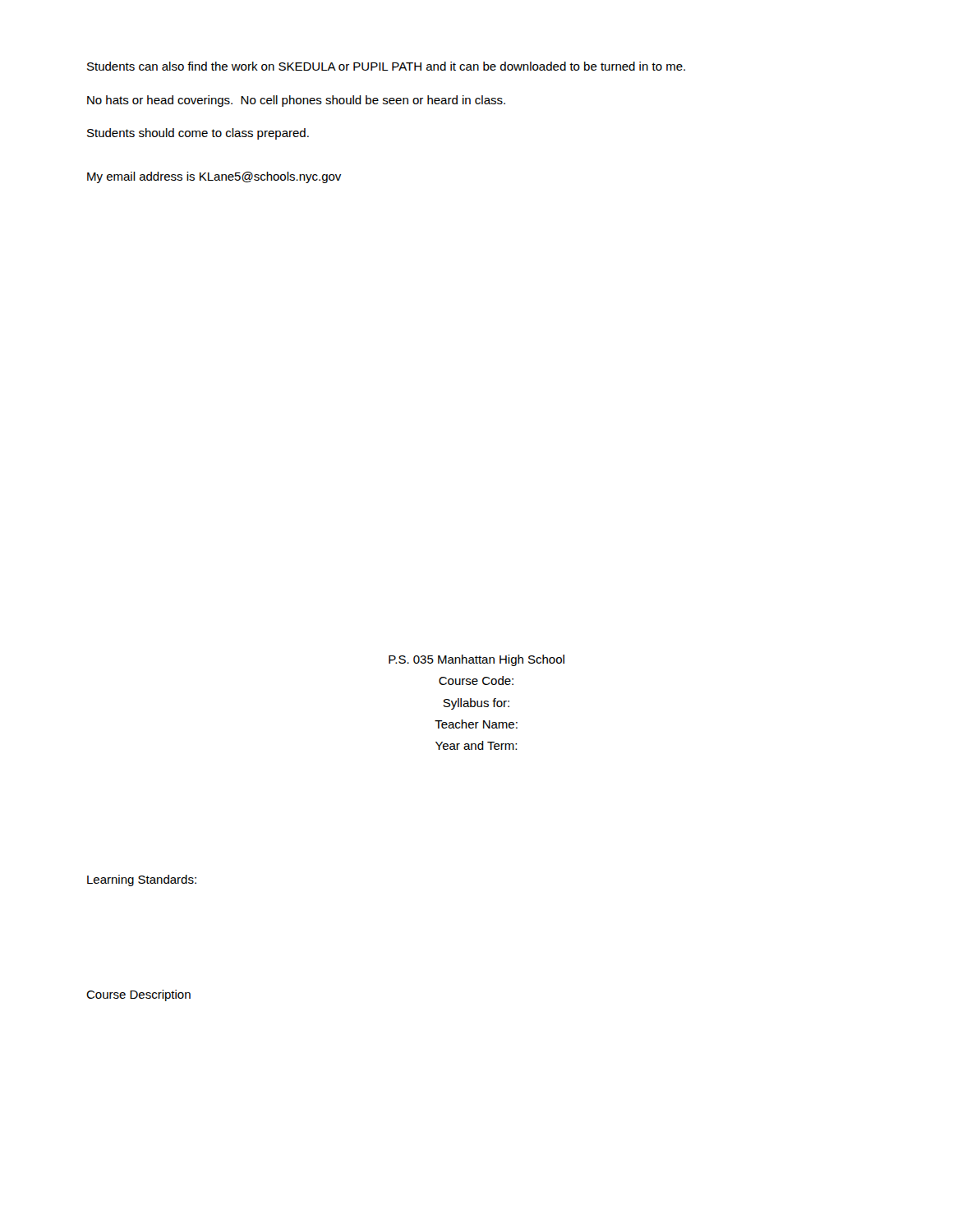This screenshot has height=1232, width=953.
Task: Click where it says "Course Description"
Action: coord(139,994)
